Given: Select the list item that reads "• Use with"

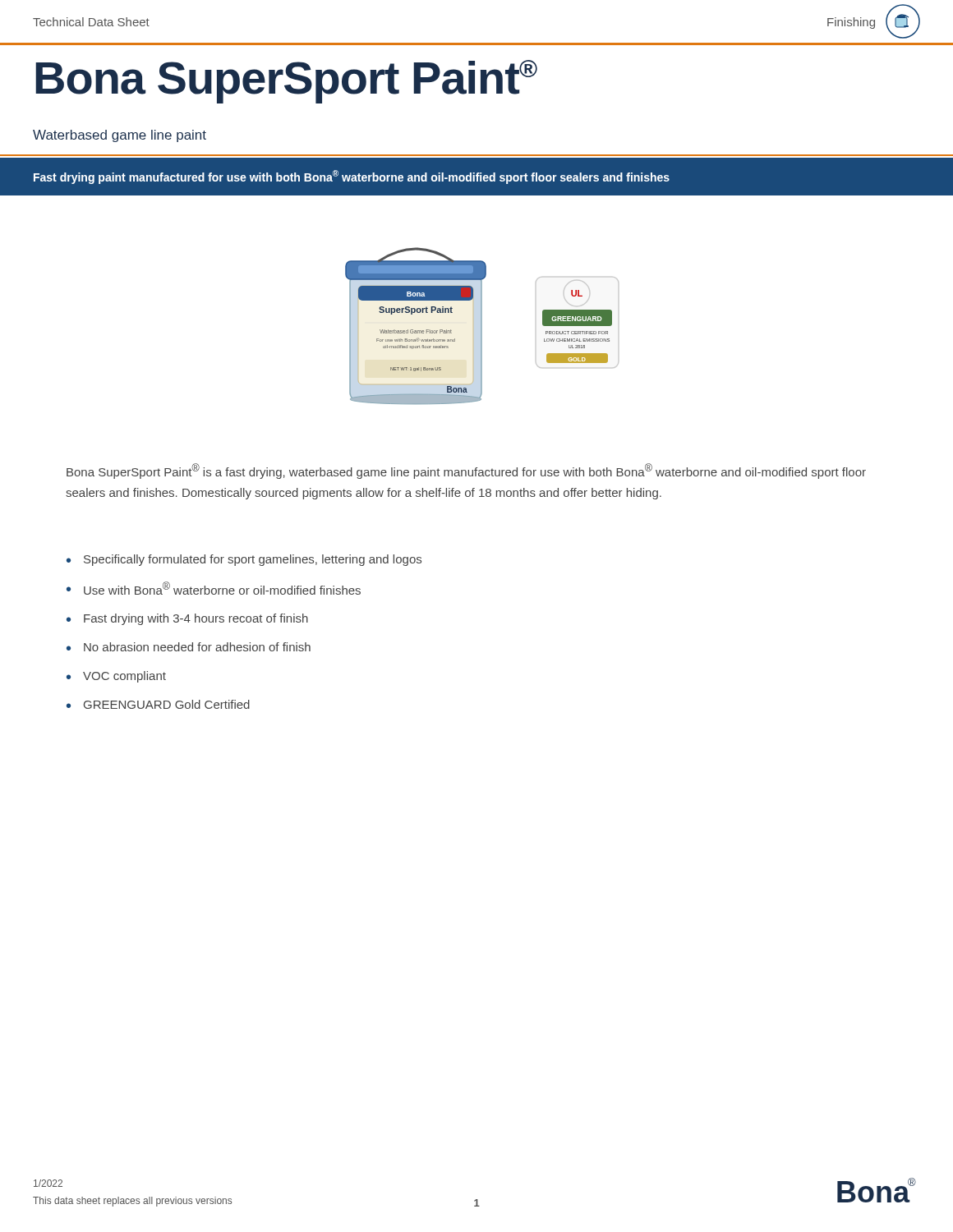Looking at the screenshot, I should [213, 590].
